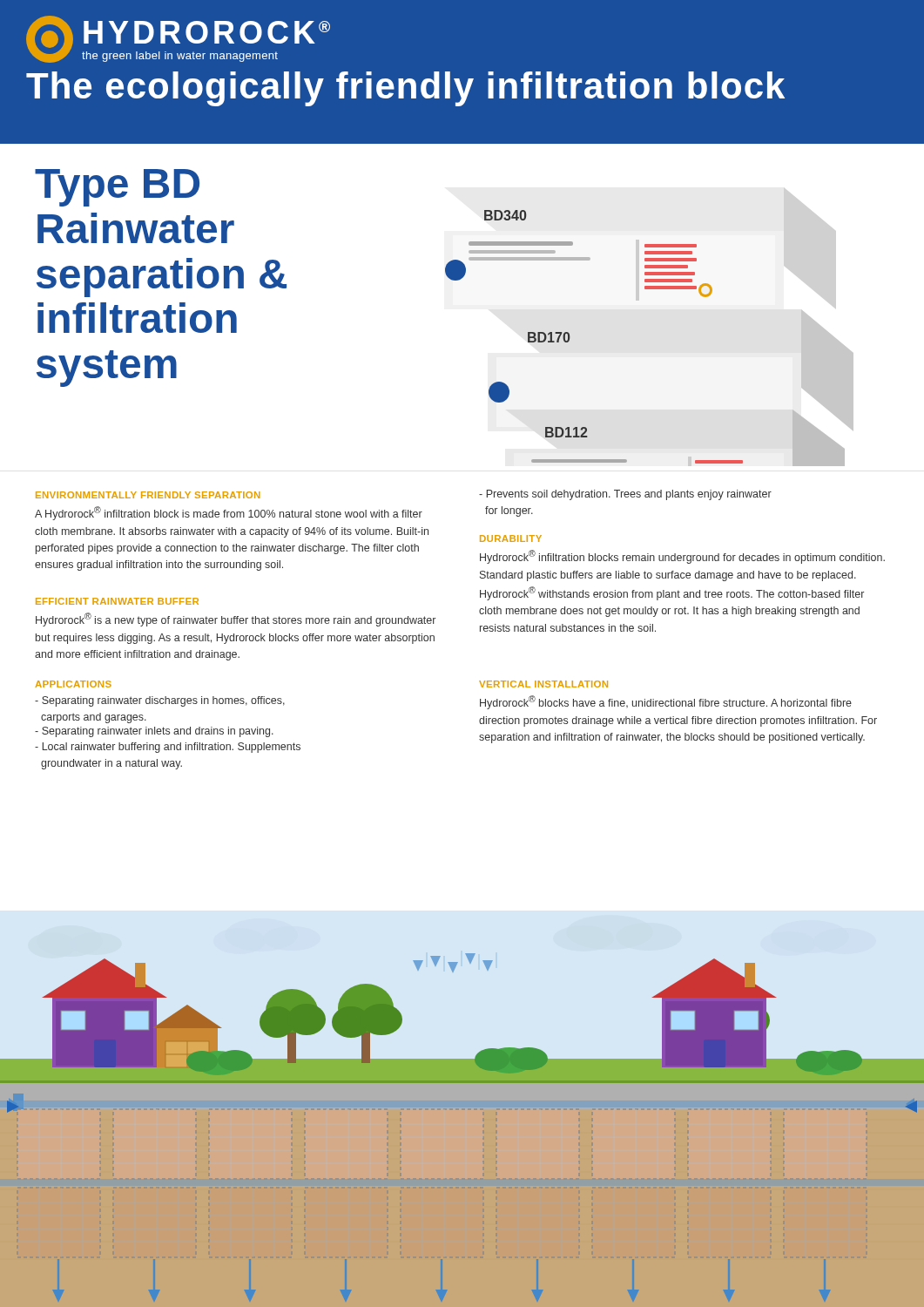Click on the text block with the text "Prevents soil dehydration."
Screen dimensions: 1307x924
684,503
